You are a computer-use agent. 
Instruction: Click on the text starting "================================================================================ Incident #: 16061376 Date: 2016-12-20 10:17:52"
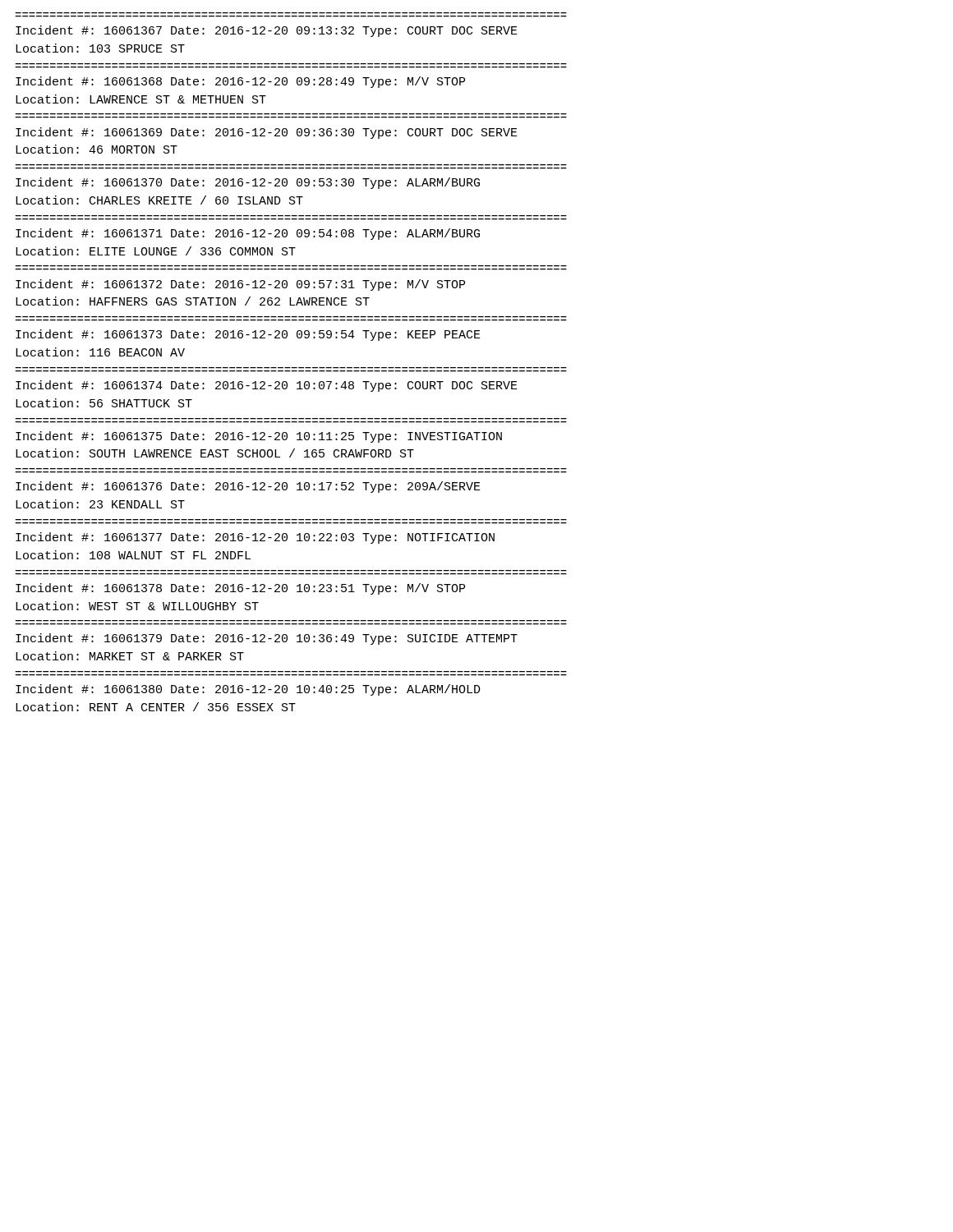(x=476, y=490)
